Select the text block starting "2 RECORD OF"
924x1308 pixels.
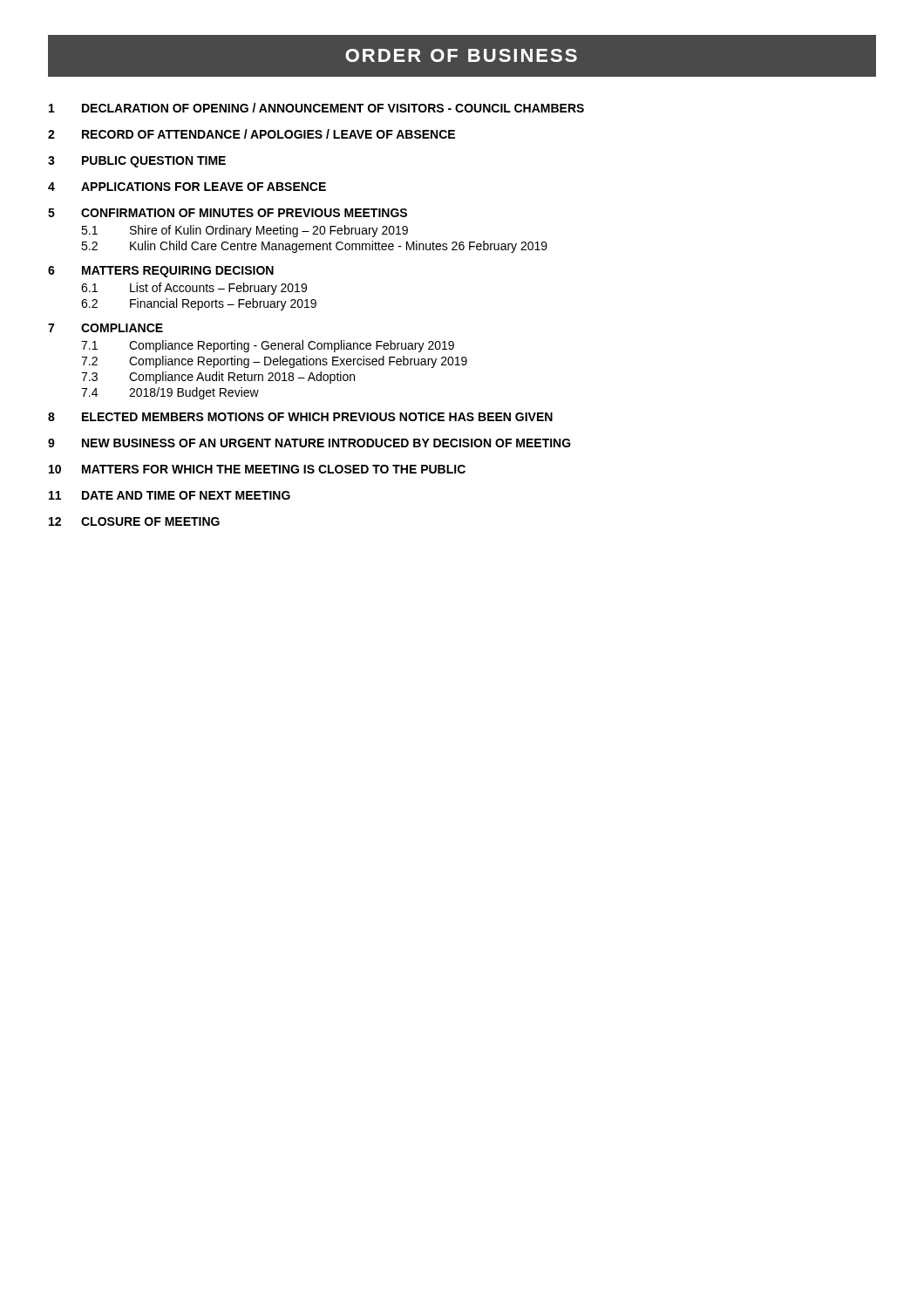click(x=252, y=134)
